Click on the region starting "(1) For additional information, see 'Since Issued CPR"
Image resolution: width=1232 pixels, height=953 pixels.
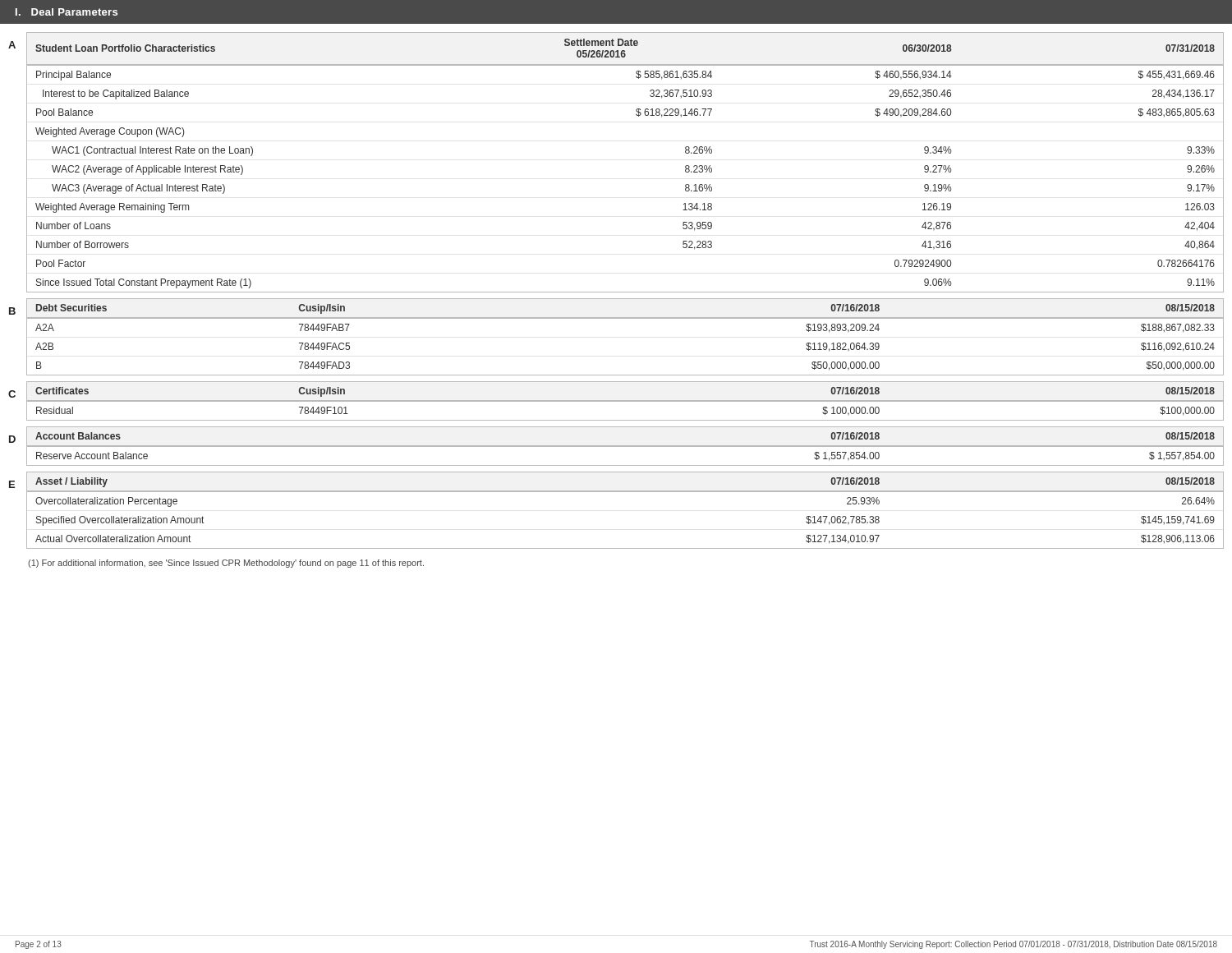pyautogui.click(x=226, y=563)
